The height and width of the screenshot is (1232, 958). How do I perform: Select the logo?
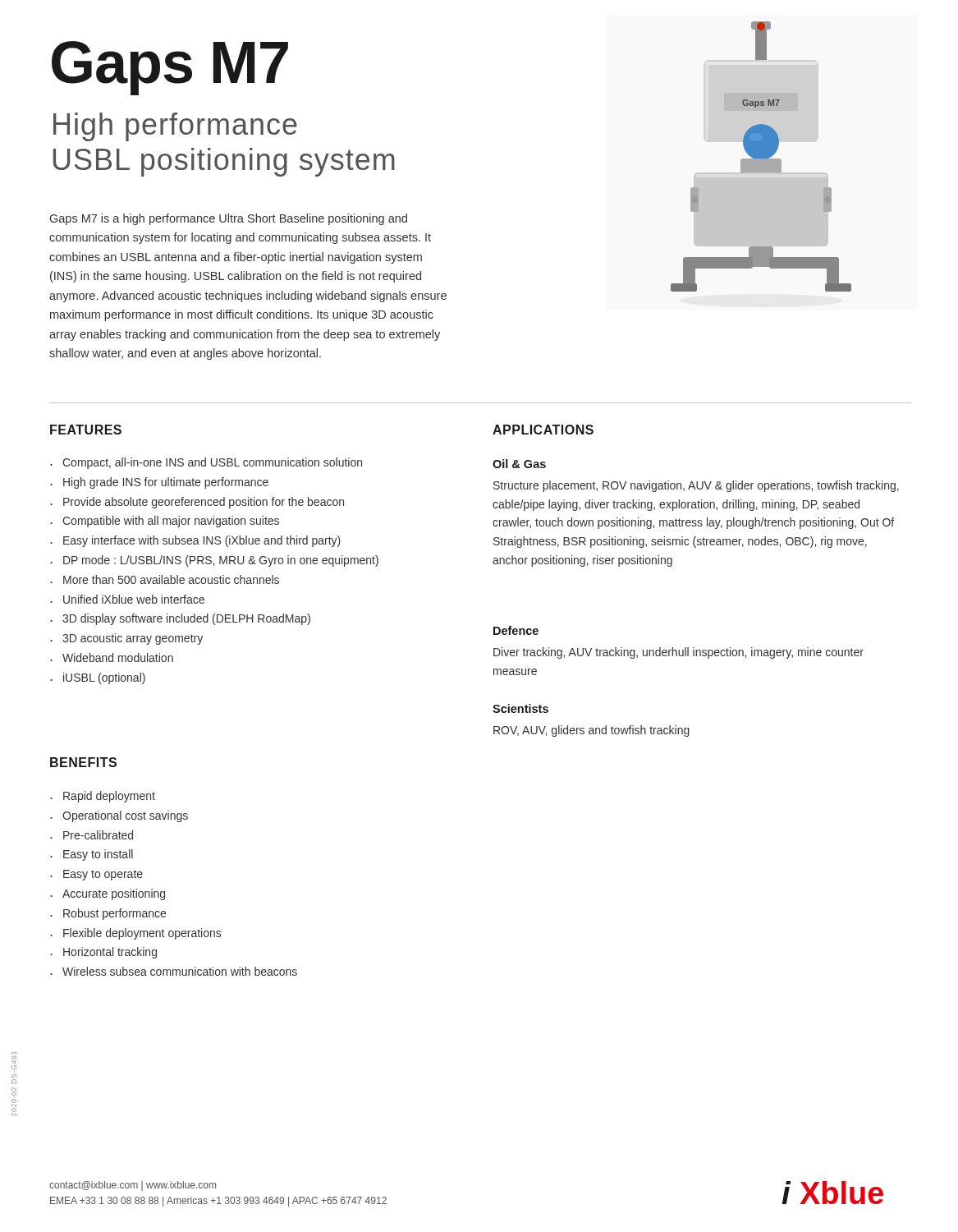[847, 1193]
